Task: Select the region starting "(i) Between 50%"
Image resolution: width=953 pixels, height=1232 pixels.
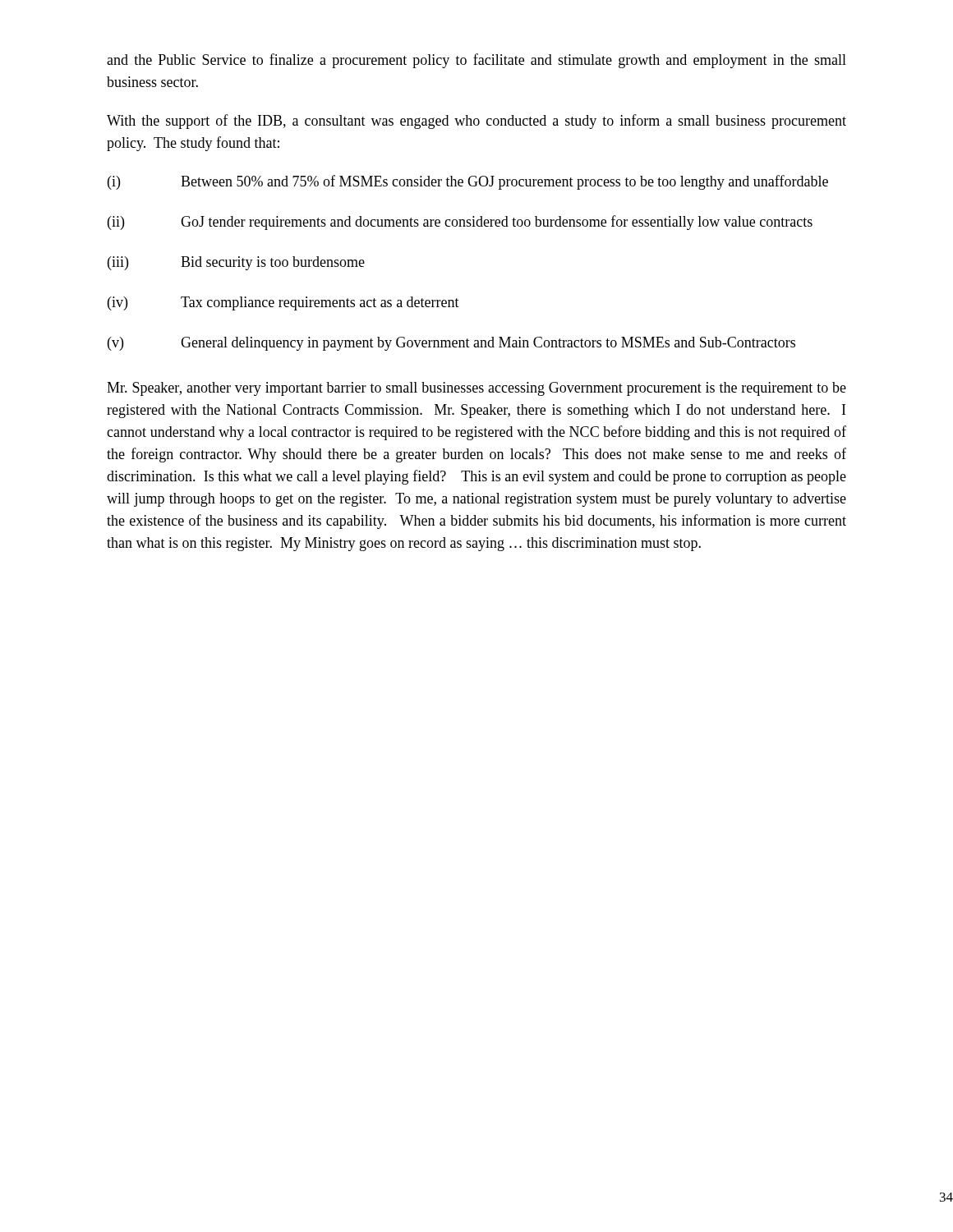Action: [476, 182]
